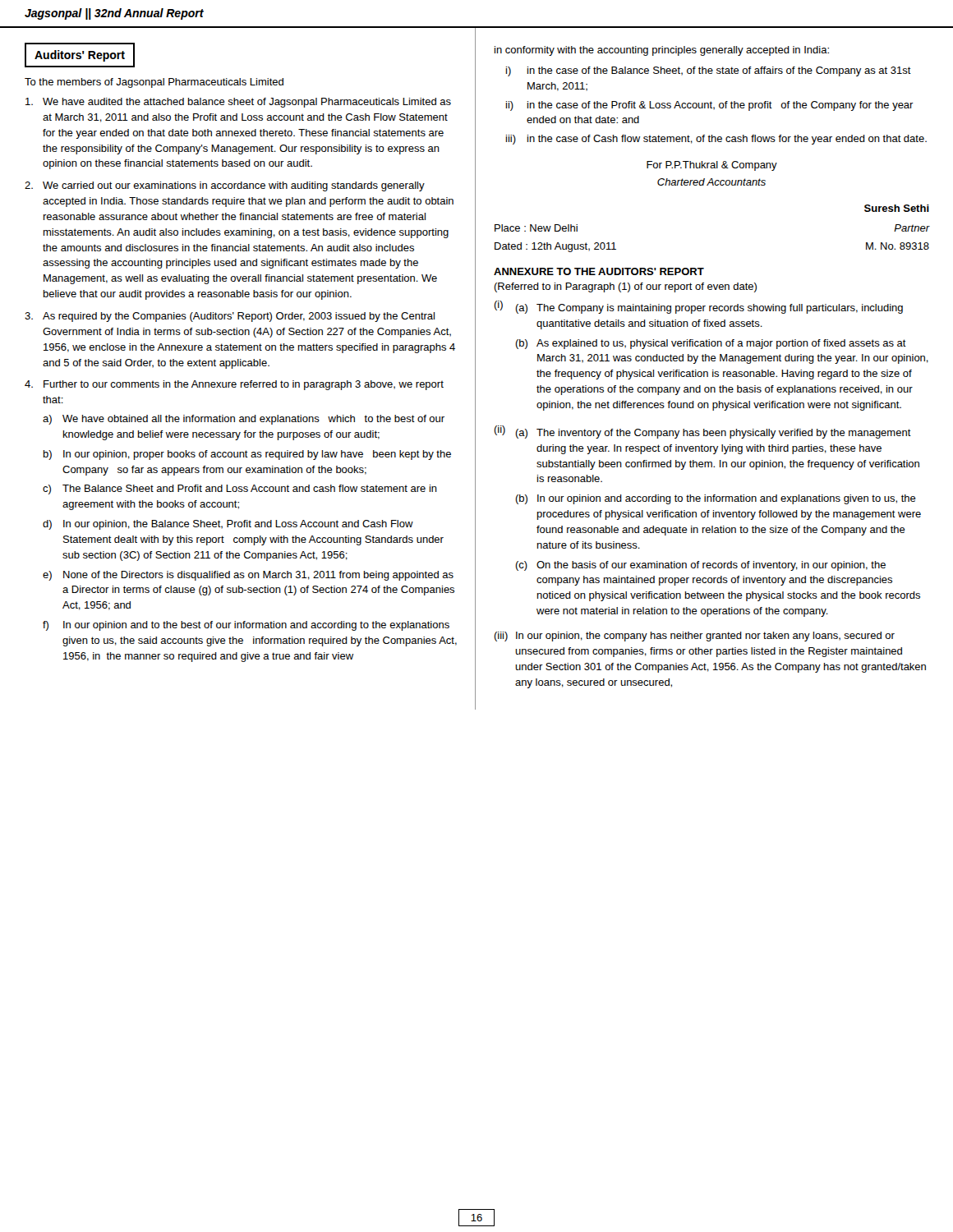The width and height of the screenshot is (953, 1232).
Task: Locate the block of text that opens with "To the members of"
Action: tap(154, 82)
